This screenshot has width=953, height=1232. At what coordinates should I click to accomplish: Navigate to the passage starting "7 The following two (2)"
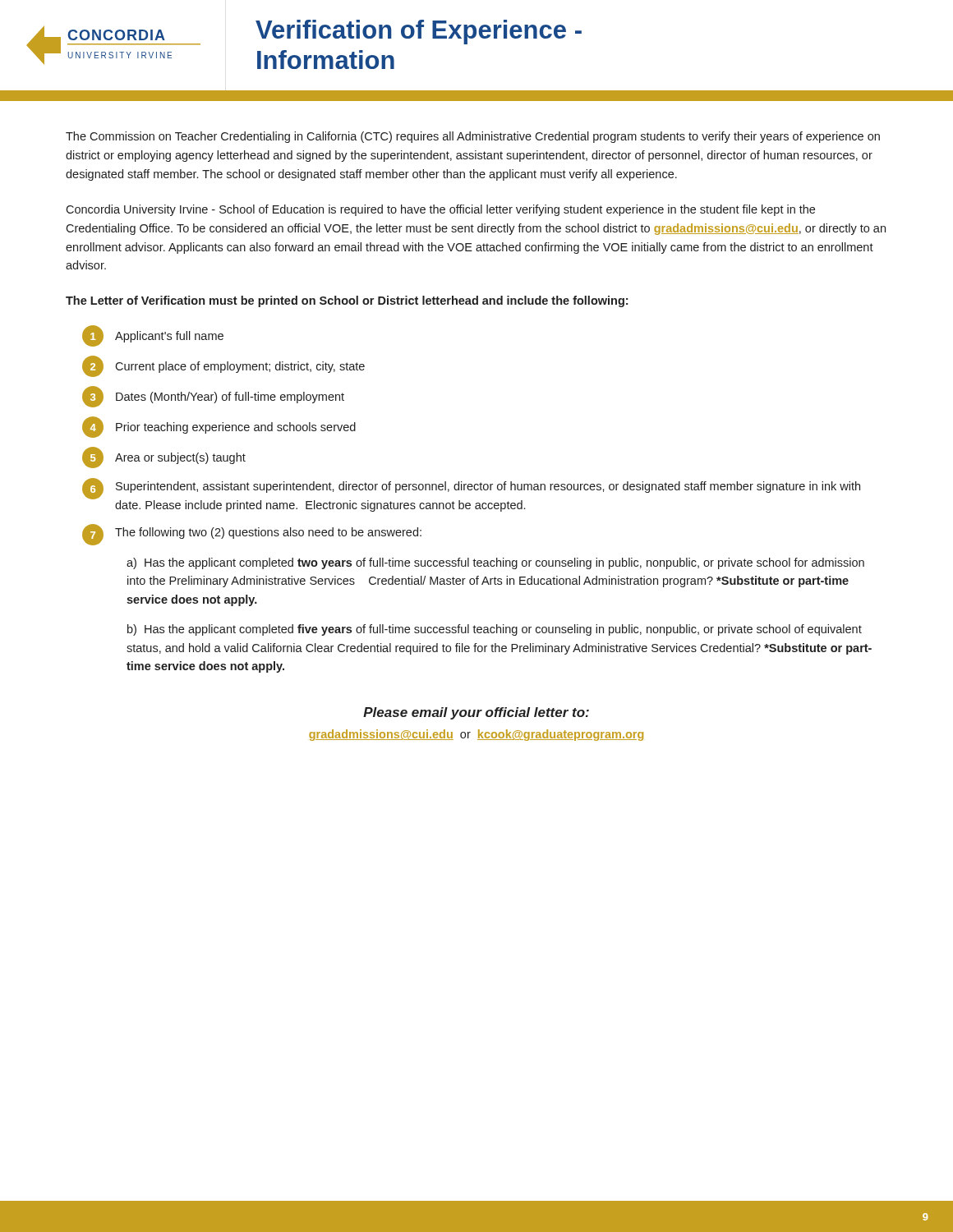pyautogui.click(x=252, y=535)
